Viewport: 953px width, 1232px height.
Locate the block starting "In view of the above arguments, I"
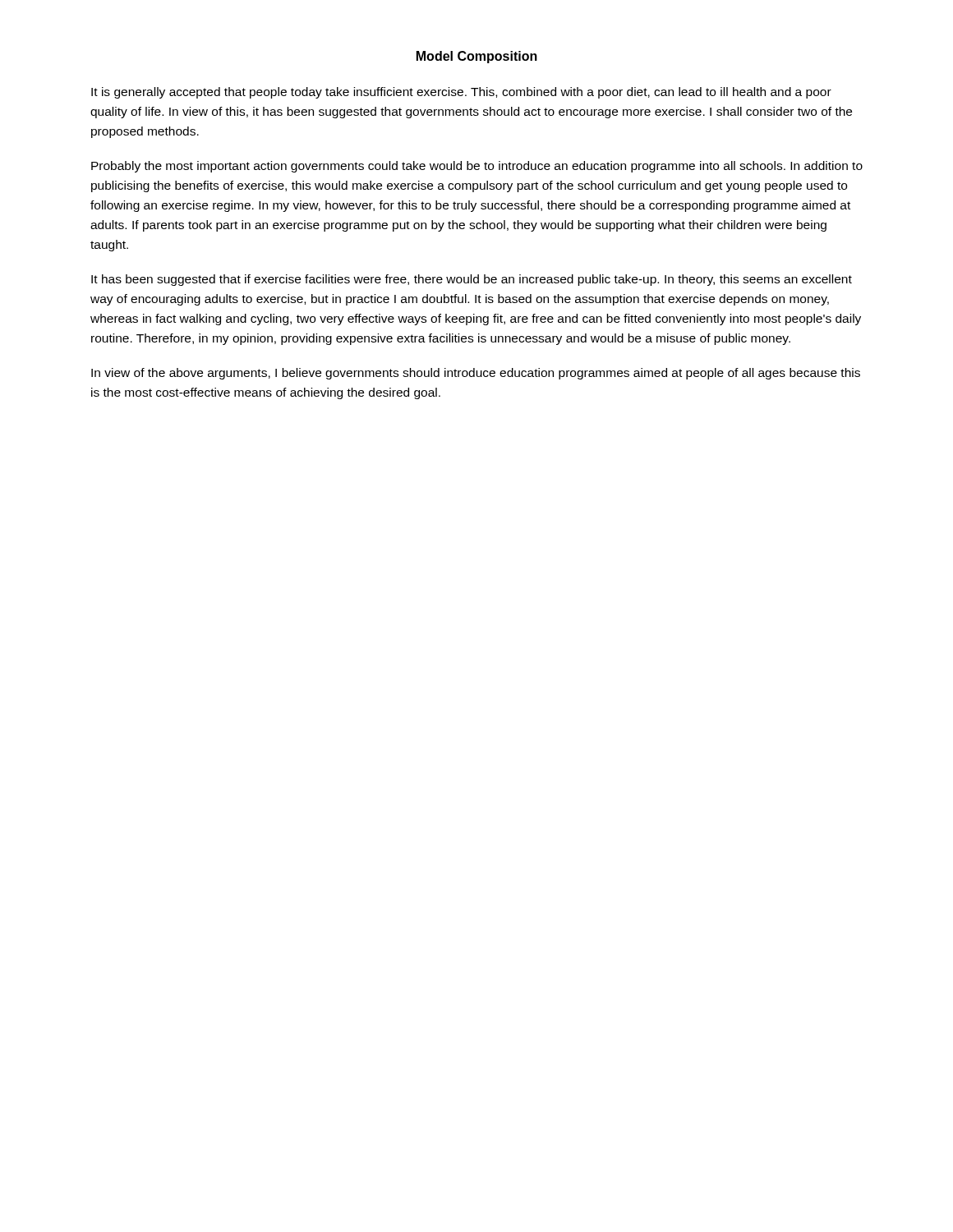pos(475,382)
